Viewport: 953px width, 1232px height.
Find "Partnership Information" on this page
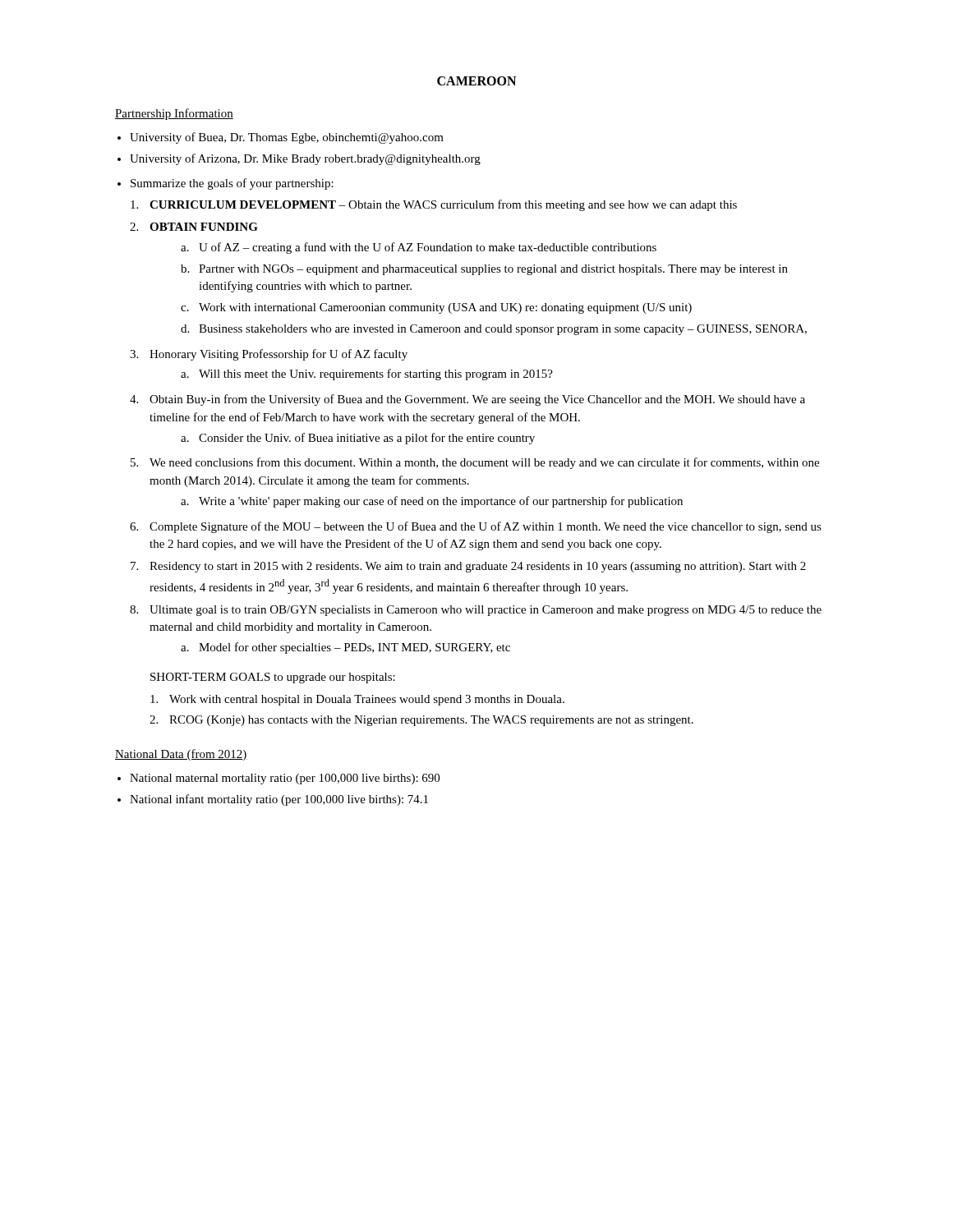tap(174, 113)
